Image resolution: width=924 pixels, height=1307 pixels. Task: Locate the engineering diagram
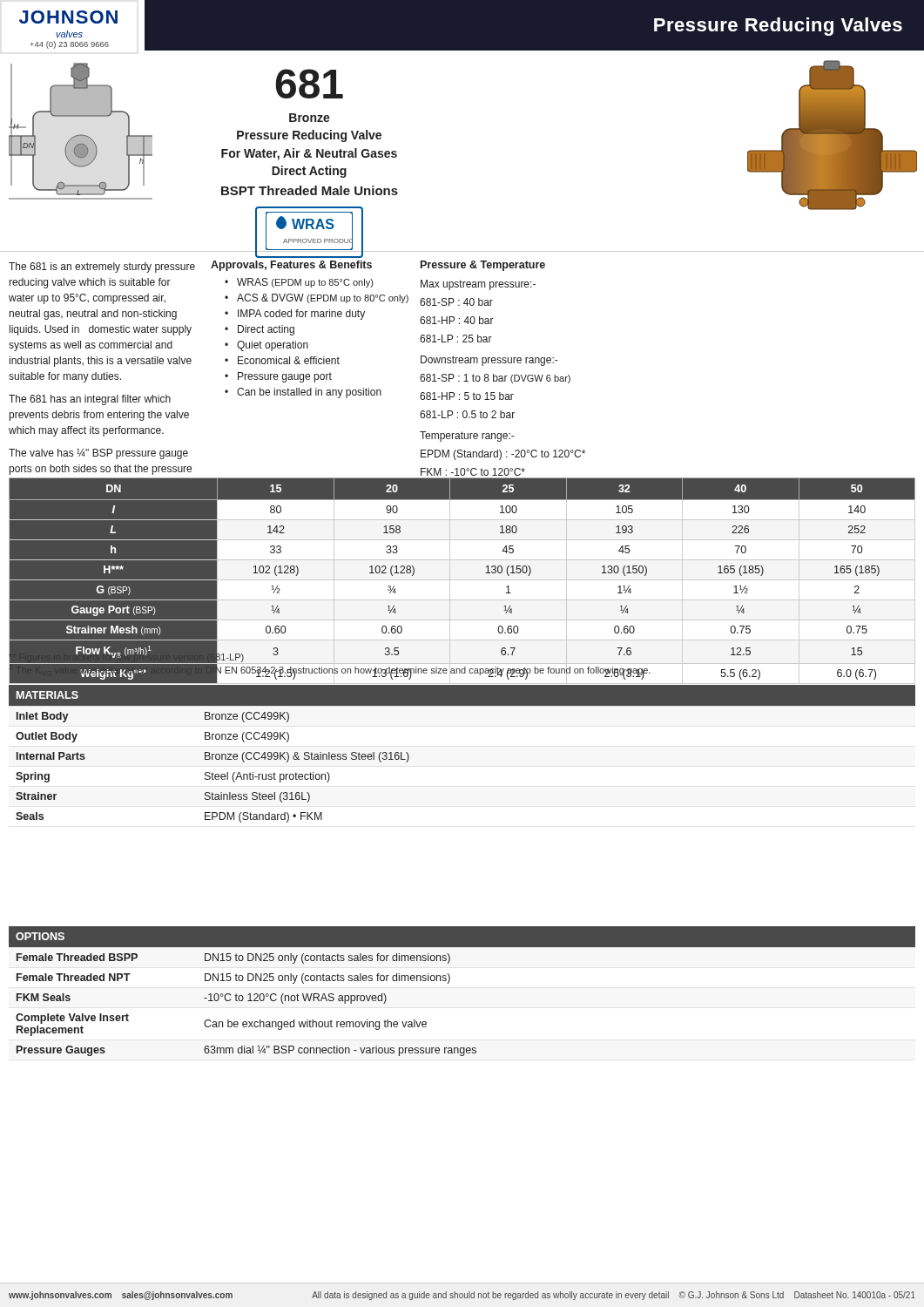tap(81, 149)
